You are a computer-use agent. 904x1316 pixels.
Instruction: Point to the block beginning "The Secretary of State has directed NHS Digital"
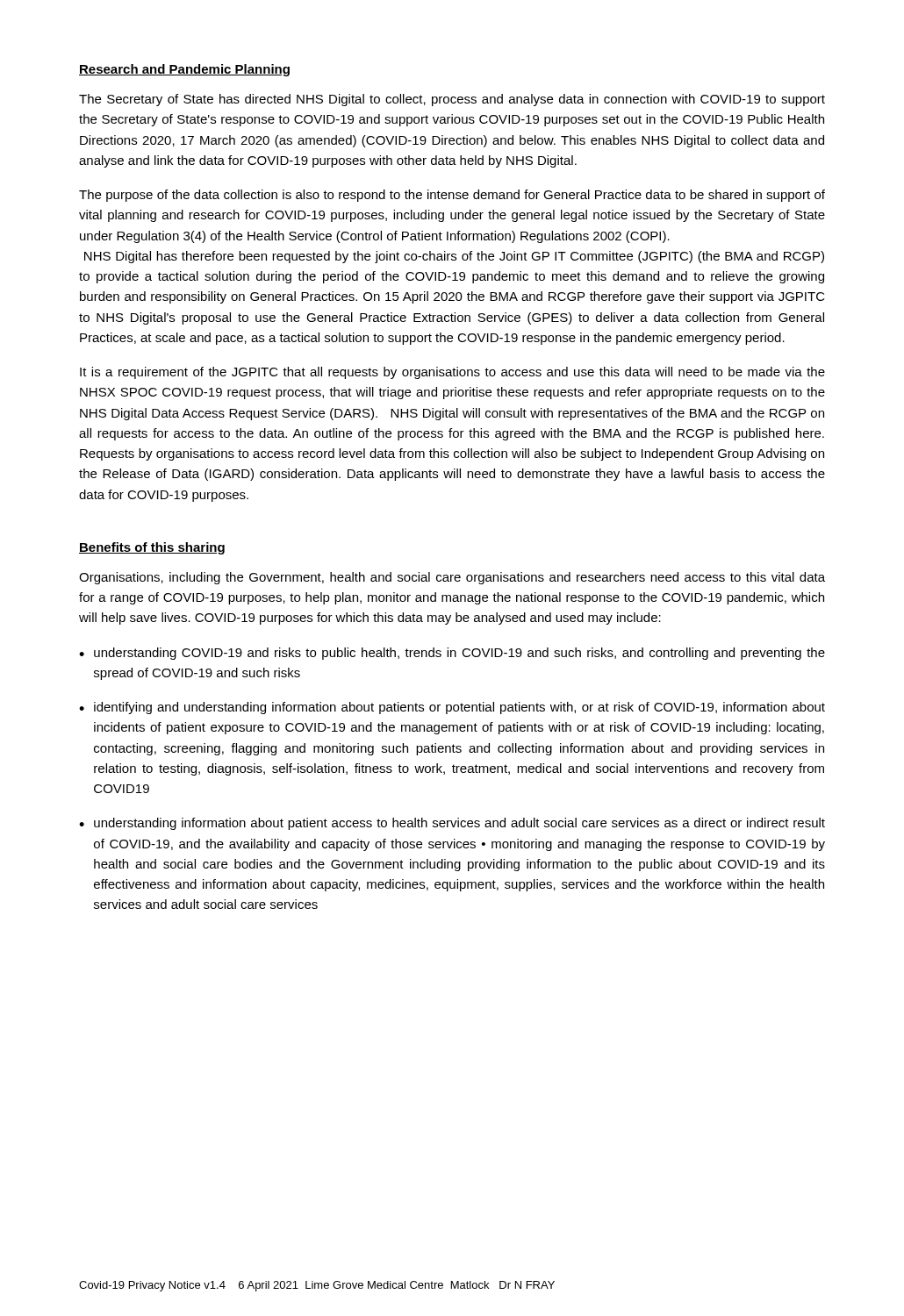[x=452, y=129]
